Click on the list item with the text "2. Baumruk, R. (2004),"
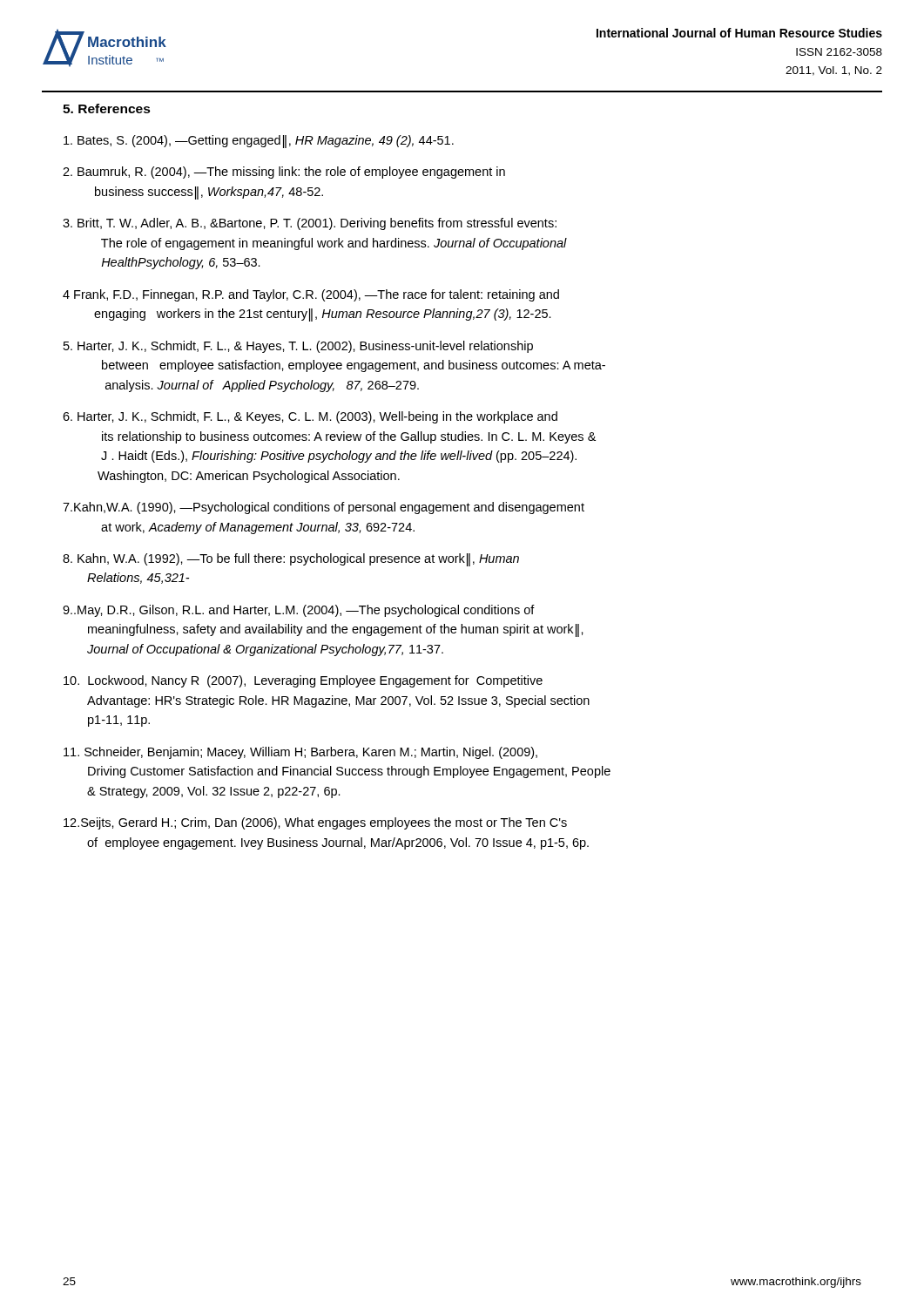Image resolution: width=924 pixels, height=1307 pixels. pyautogui.click(x=284, y=182)
